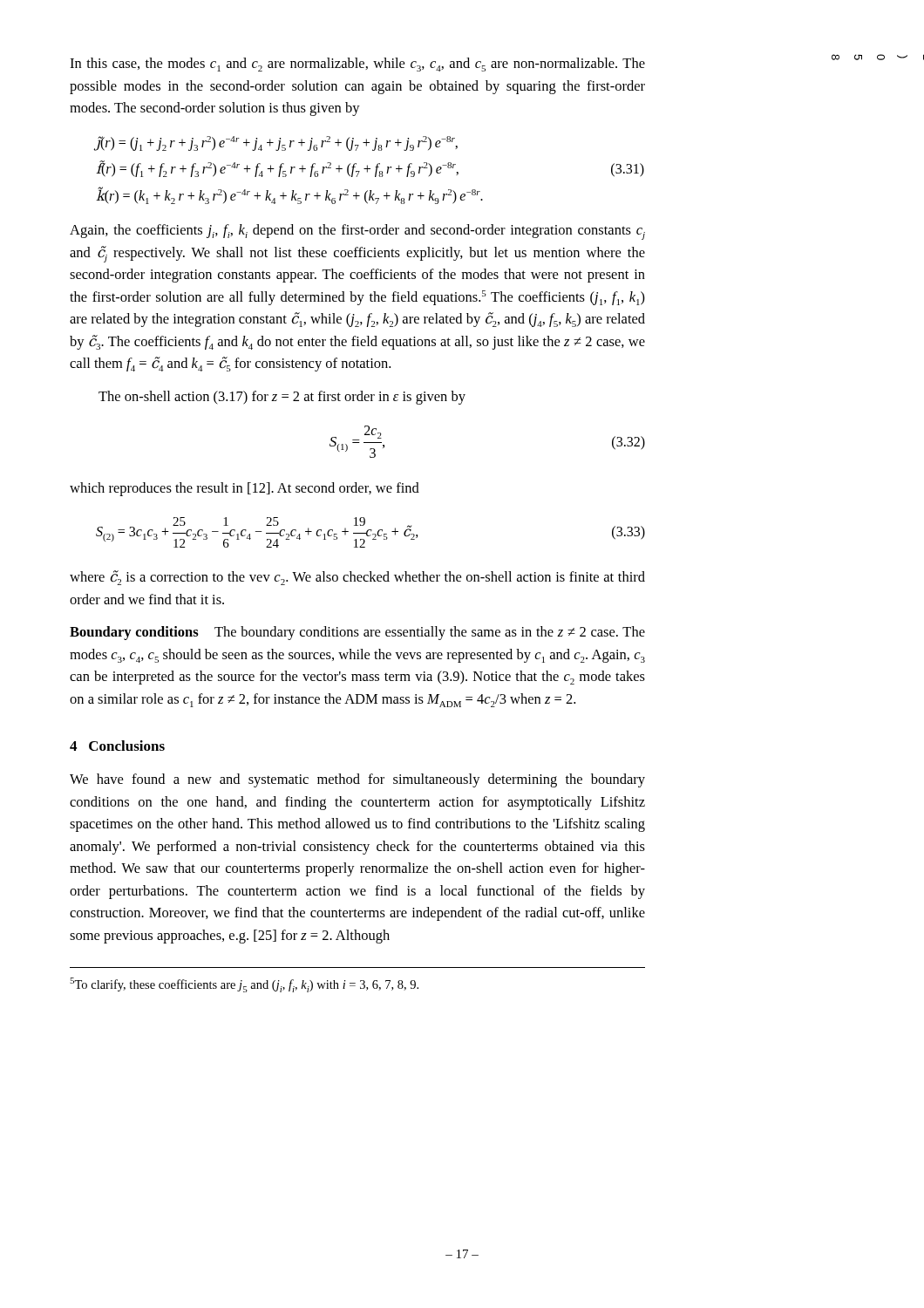
Task: Navigate to the passage starting "In this case, the modes c1 and"
Action: (357, 86)
